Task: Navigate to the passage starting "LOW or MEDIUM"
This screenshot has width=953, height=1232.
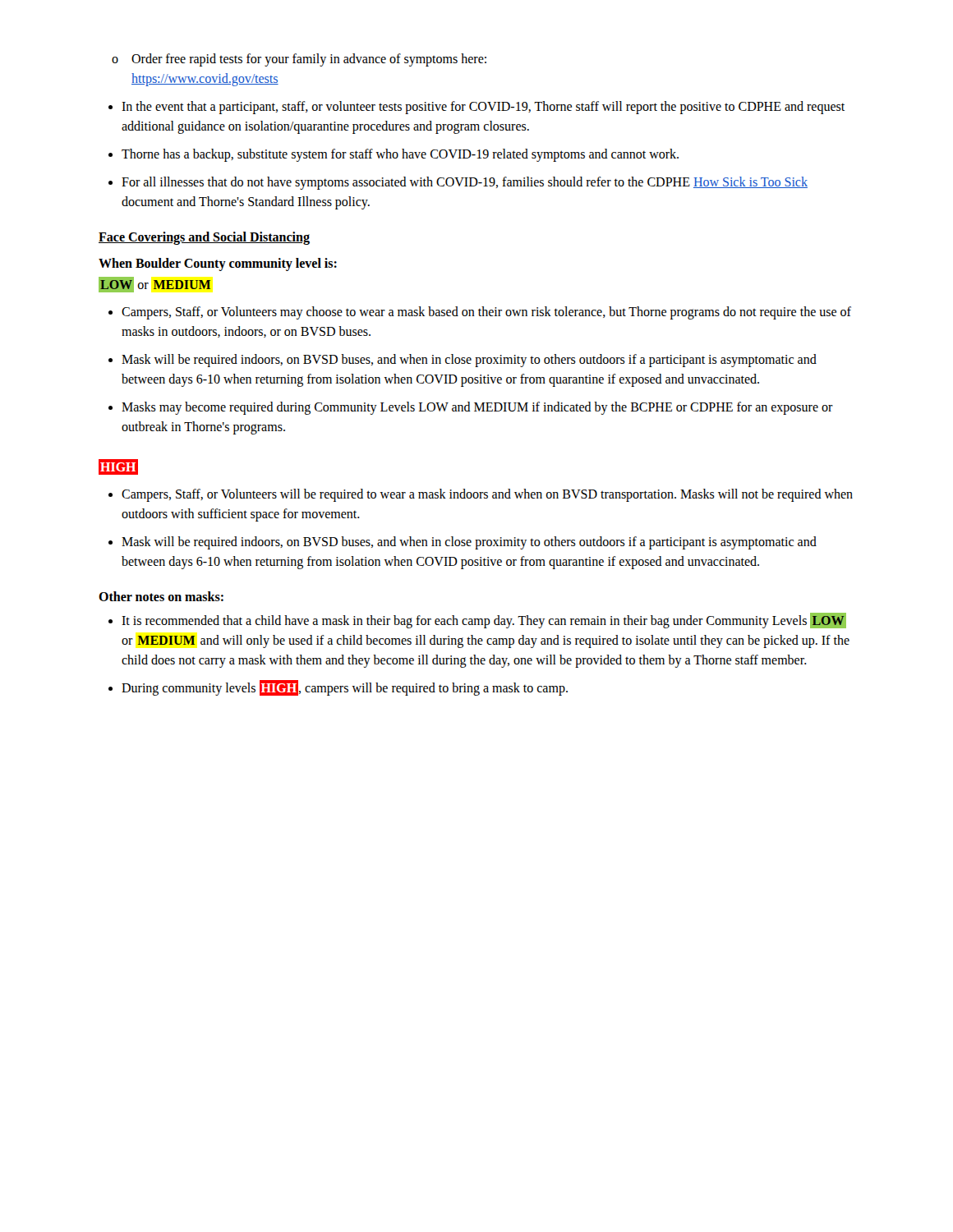Action: click(156, 285)
